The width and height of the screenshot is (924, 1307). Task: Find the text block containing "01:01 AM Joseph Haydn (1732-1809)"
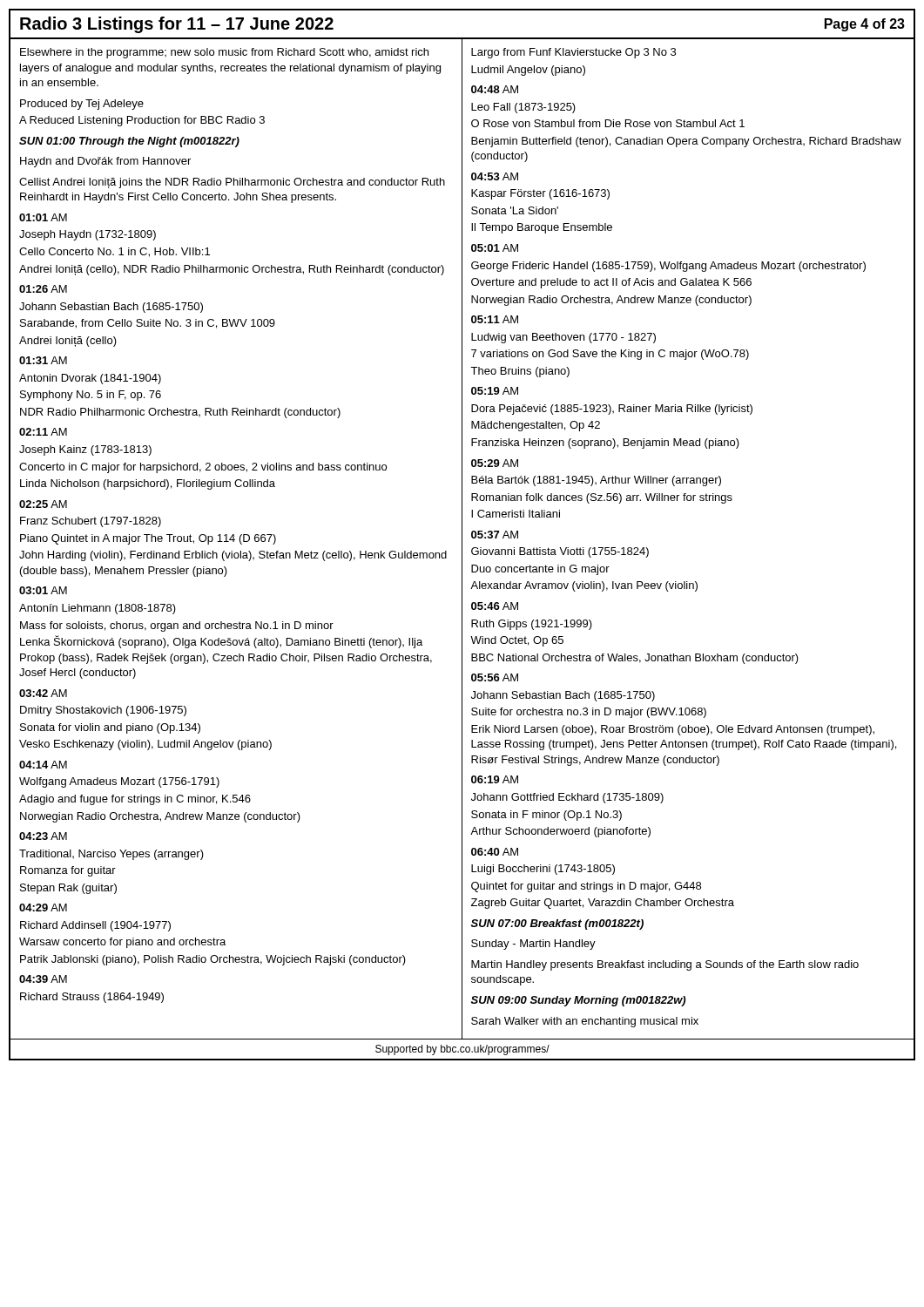coord(43,217)
